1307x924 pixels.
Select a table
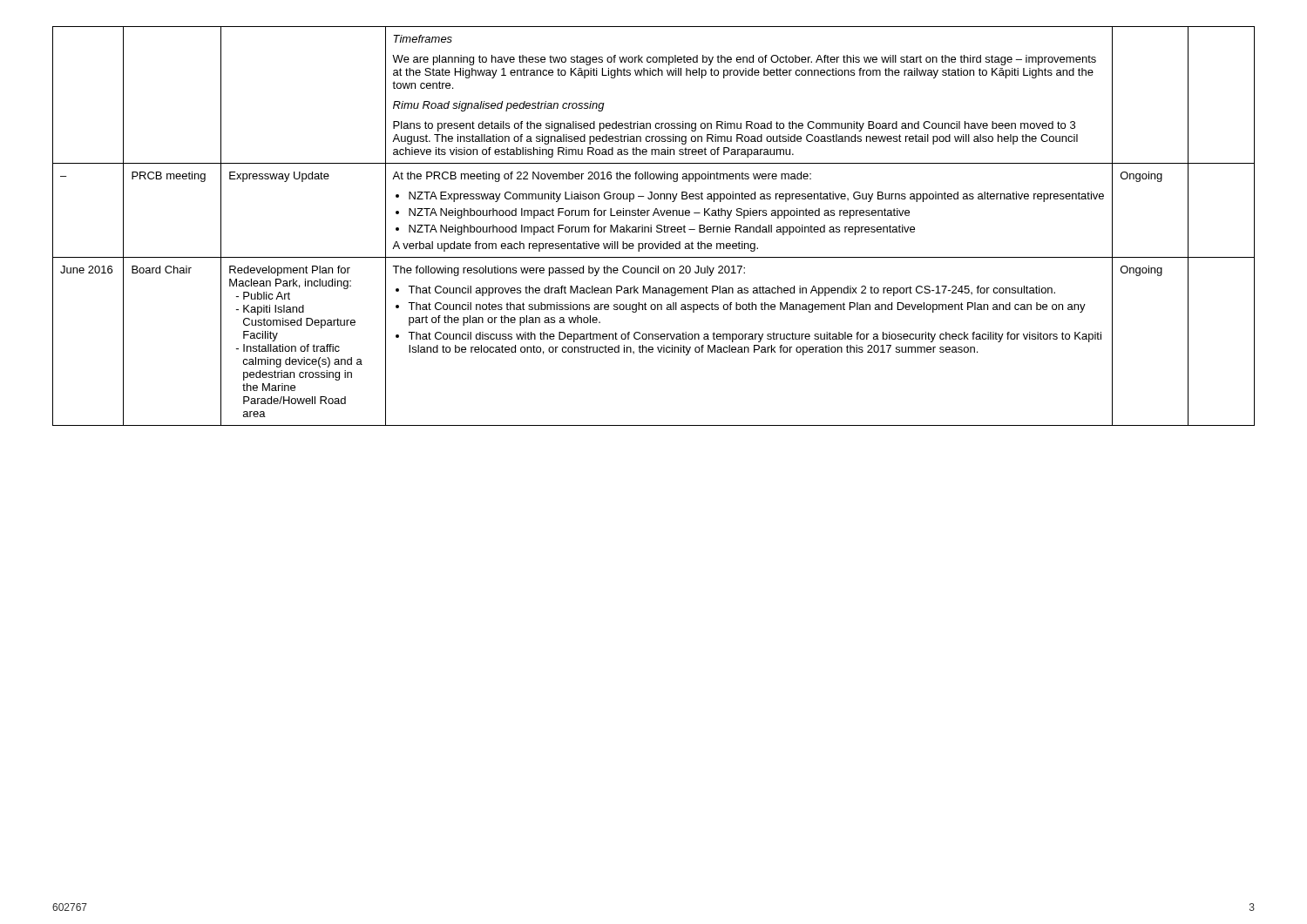pyautogui.click(x=654, y=444)
